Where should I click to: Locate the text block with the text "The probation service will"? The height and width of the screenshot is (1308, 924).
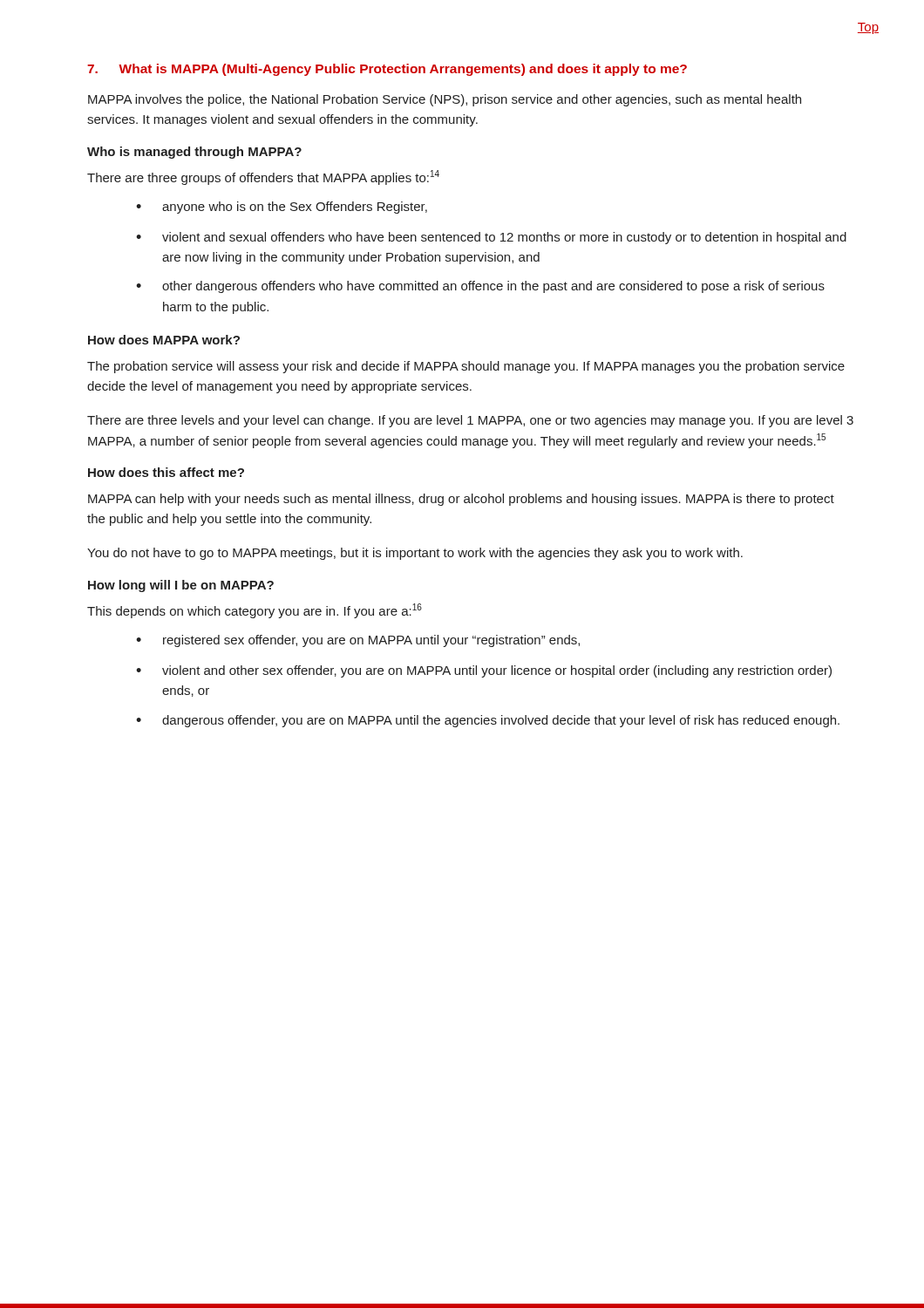click(x=466, y=376)
